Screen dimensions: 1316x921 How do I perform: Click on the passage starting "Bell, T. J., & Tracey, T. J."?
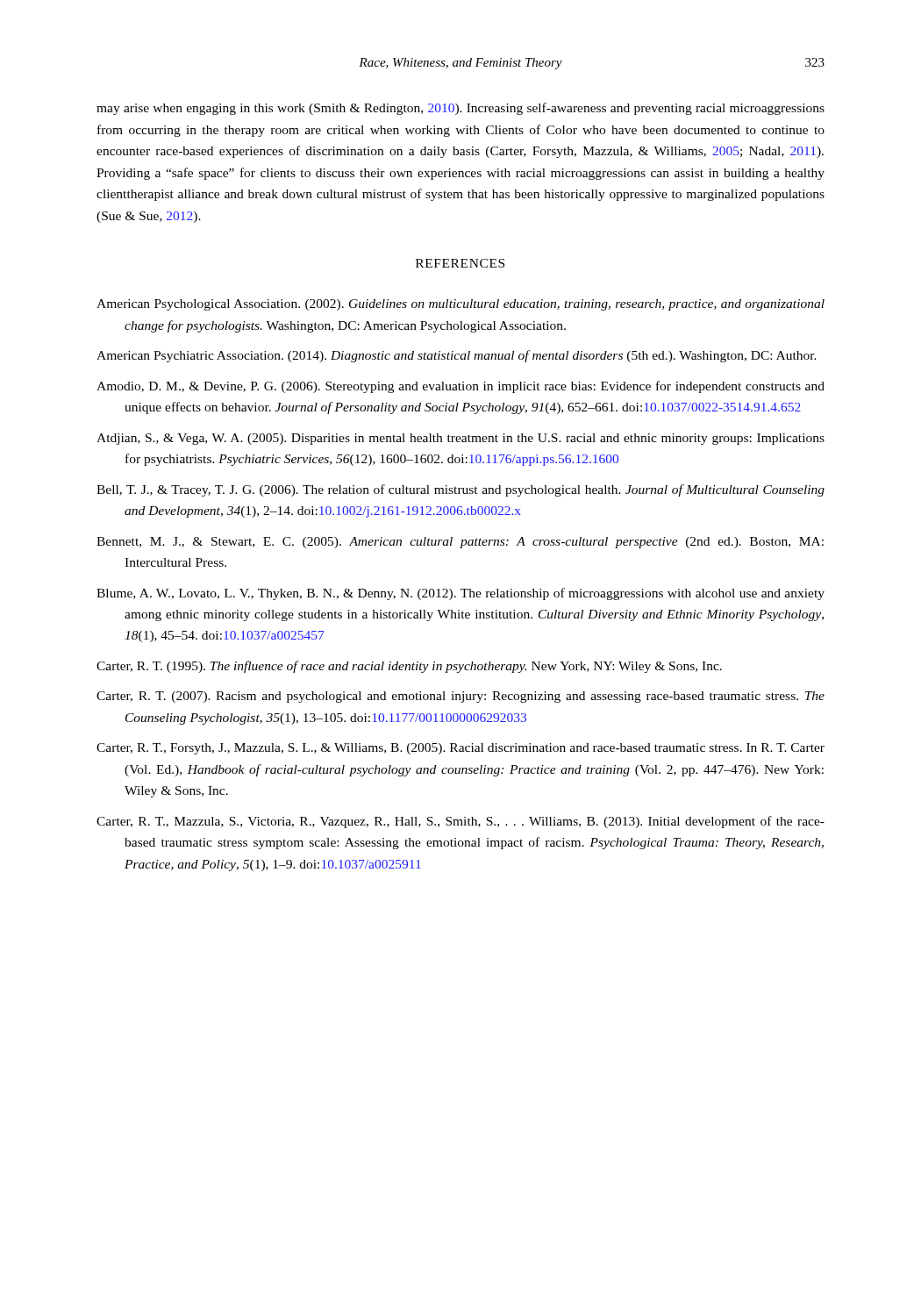[x=460, y=499]
